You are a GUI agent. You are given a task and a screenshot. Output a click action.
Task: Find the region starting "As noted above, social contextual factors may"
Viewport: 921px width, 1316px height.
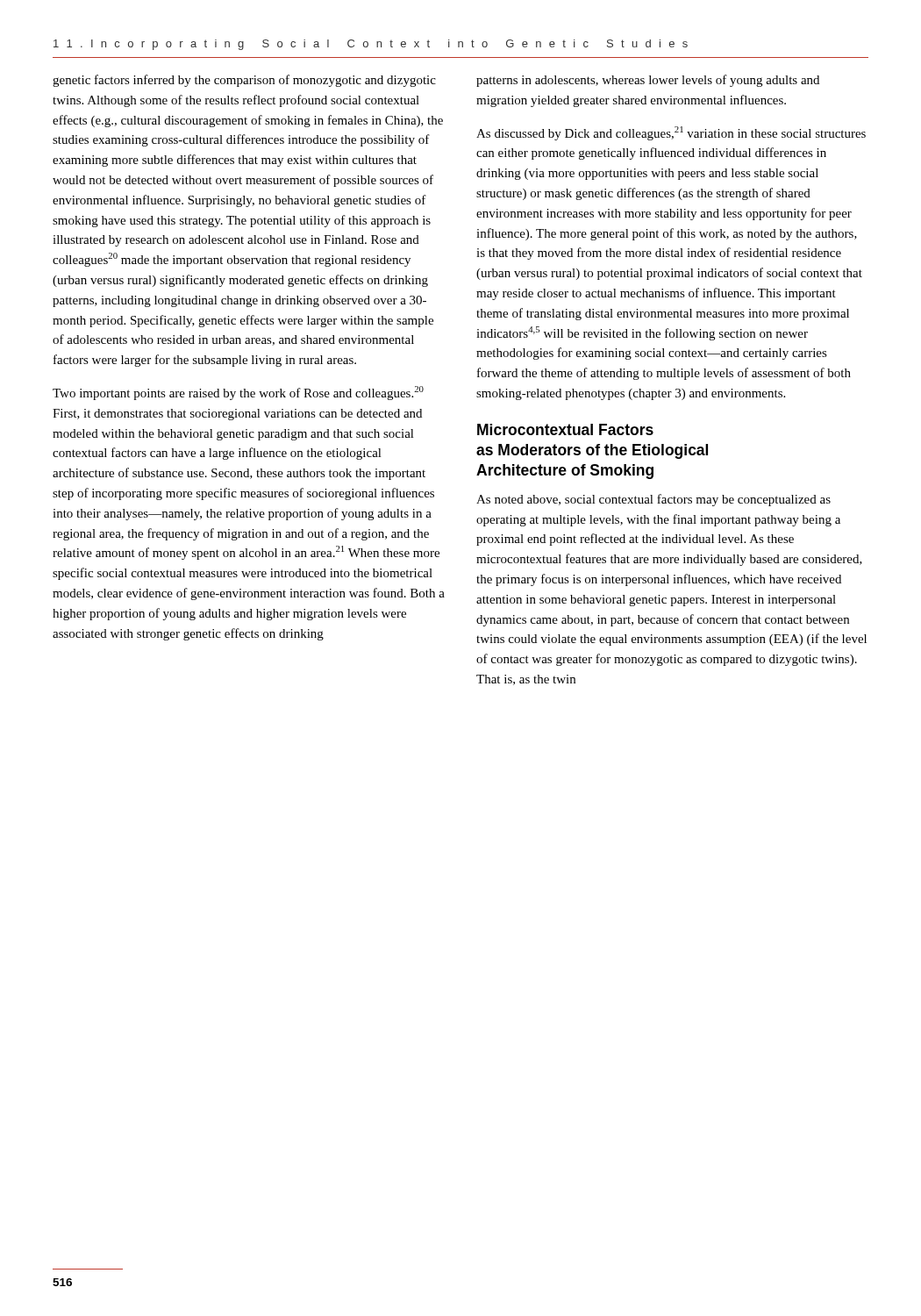(x=672, y=589)
